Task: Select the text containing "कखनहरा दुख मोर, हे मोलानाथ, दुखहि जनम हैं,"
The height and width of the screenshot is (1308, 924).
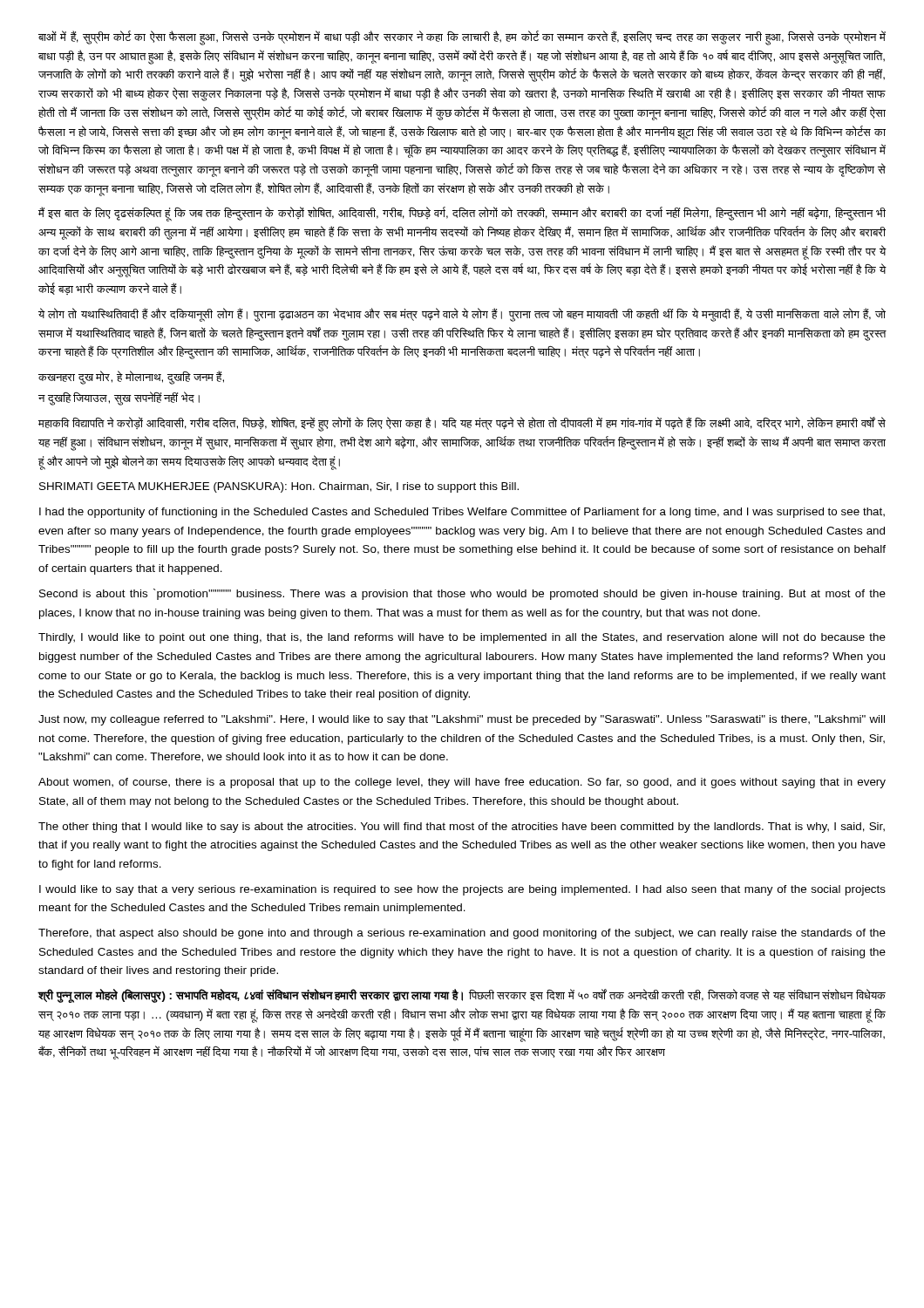Action: click(x=132, y=377)
